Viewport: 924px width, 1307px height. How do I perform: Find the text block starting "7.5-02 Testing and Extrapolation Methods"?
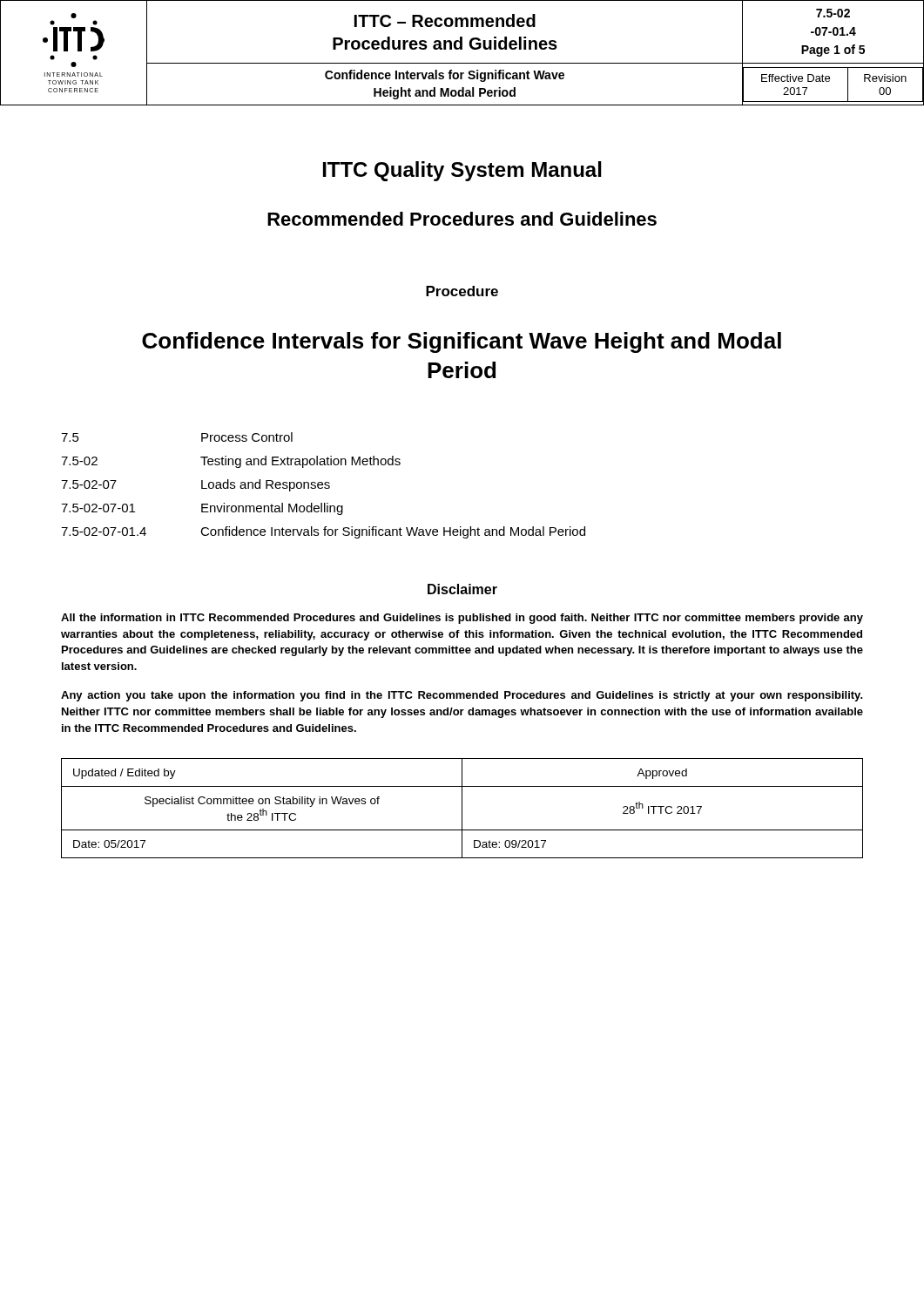point(231,460)
